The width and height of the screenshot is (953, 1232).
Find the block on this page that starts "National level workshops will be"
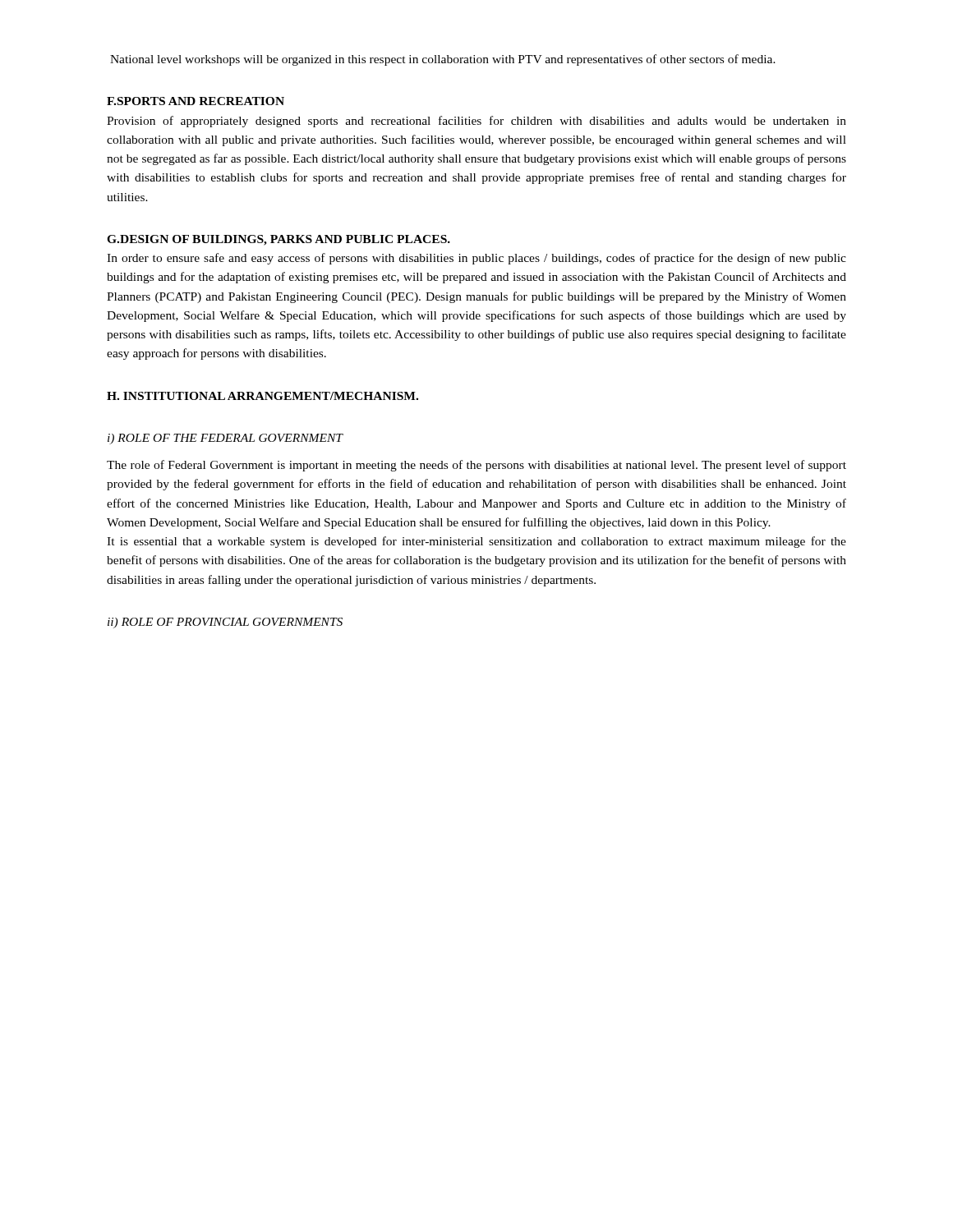(x=476, y=59)
